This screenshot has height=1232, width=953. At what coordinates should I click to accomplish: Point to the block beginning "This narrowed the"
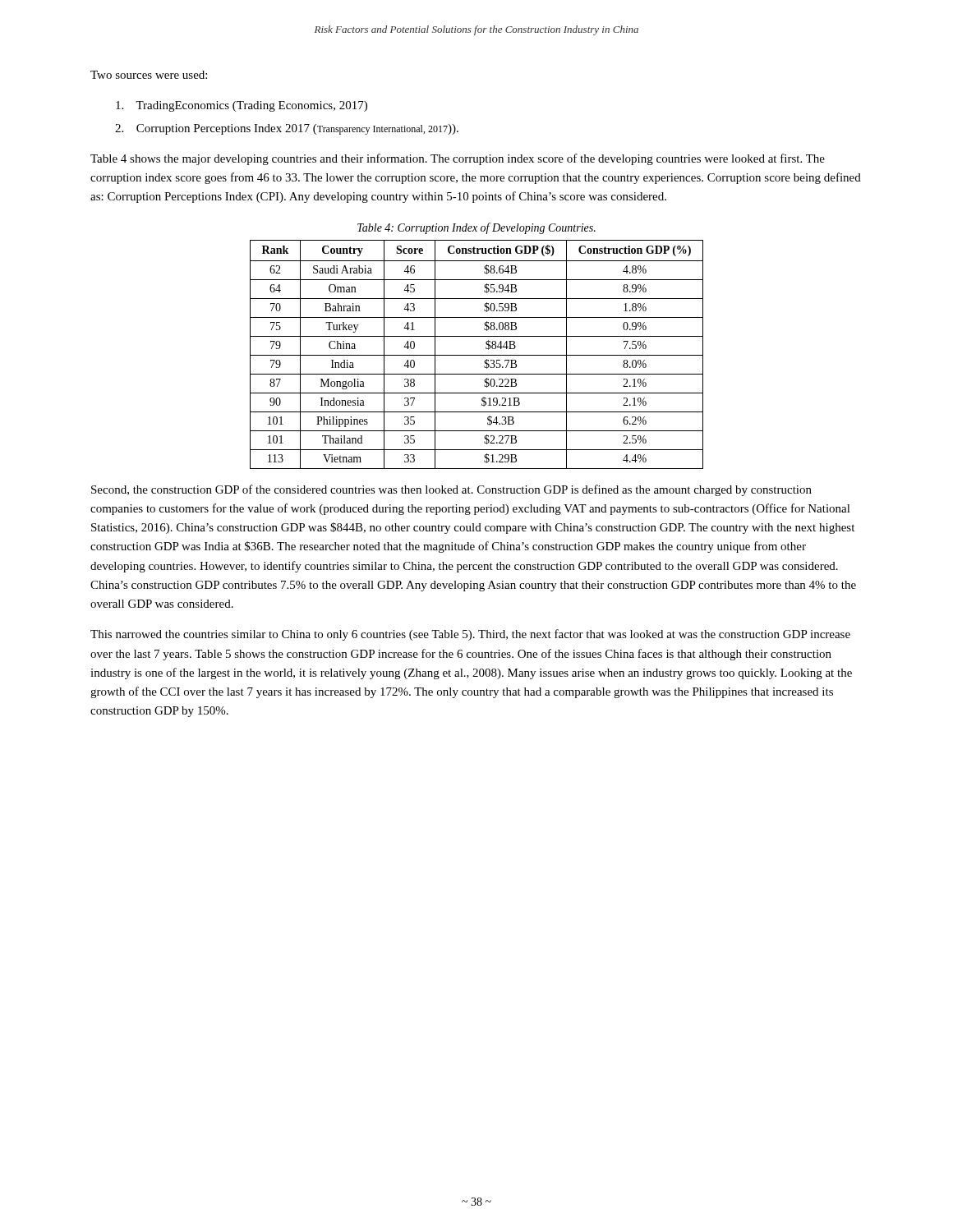coord(471,672)
